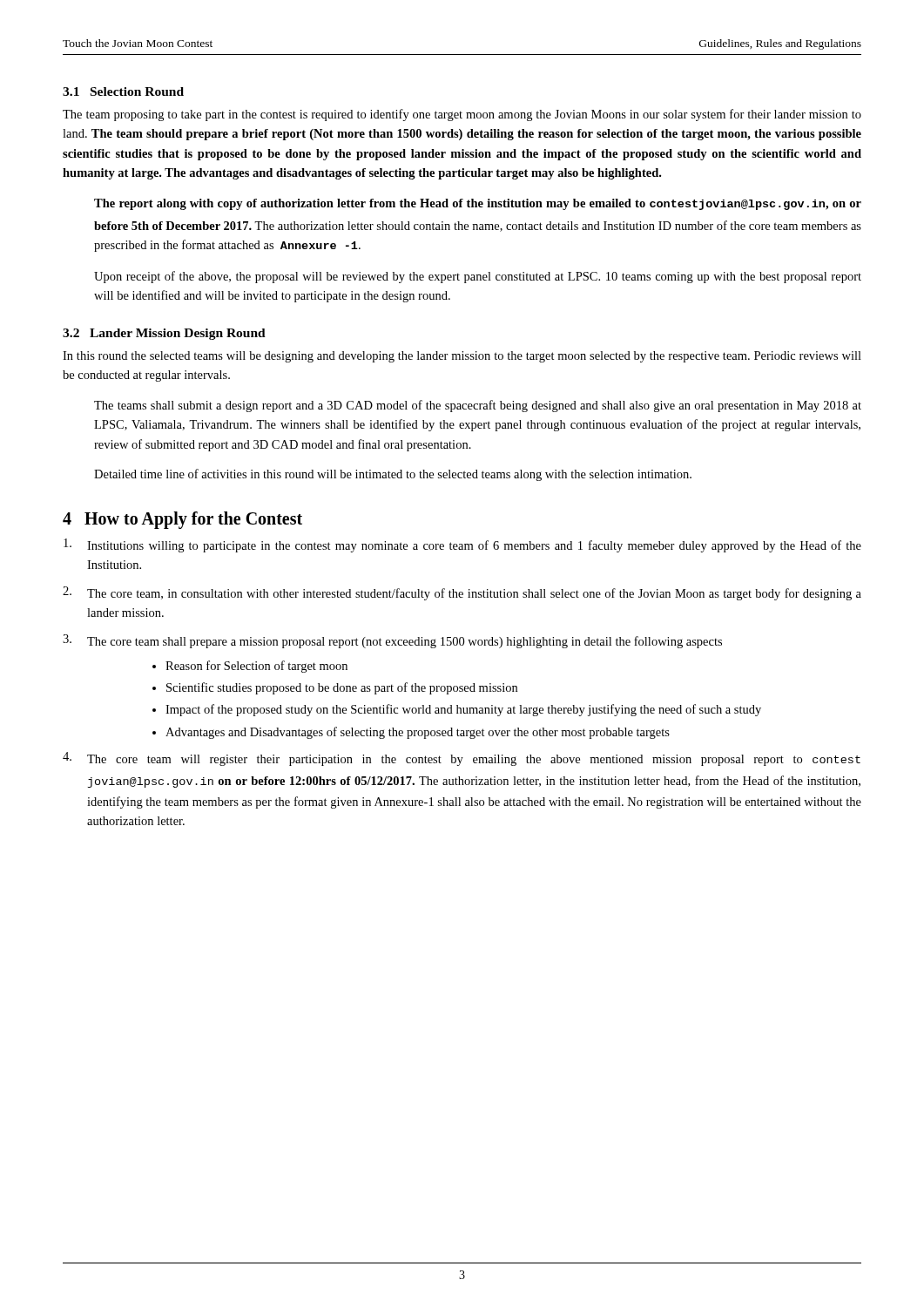Click the passage that begins "The report along with copy of authorization letter"
924x1307 pixels.
click(478, 224)
